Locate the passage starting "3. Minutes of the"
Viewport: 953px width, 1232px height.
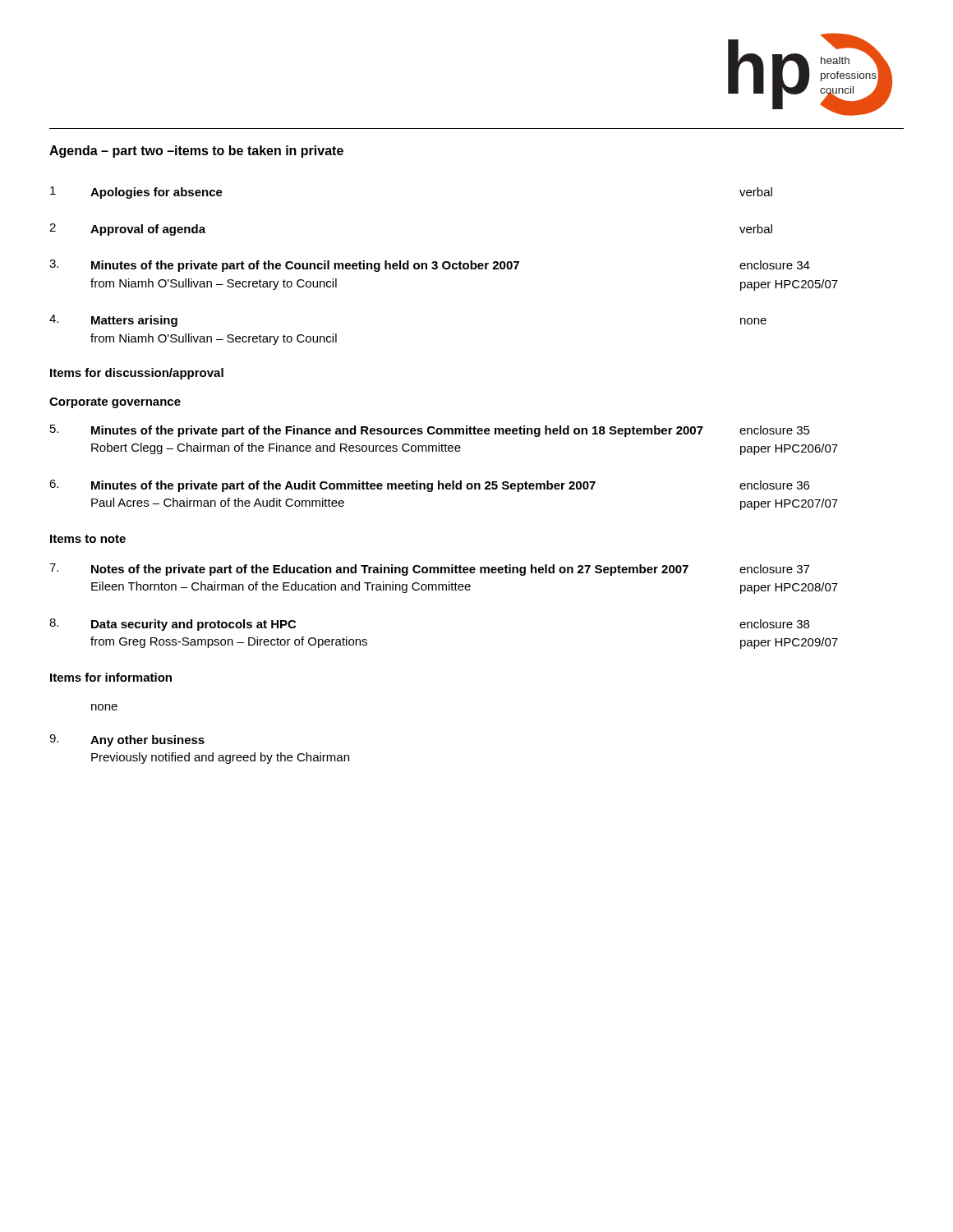pos(476,275)
